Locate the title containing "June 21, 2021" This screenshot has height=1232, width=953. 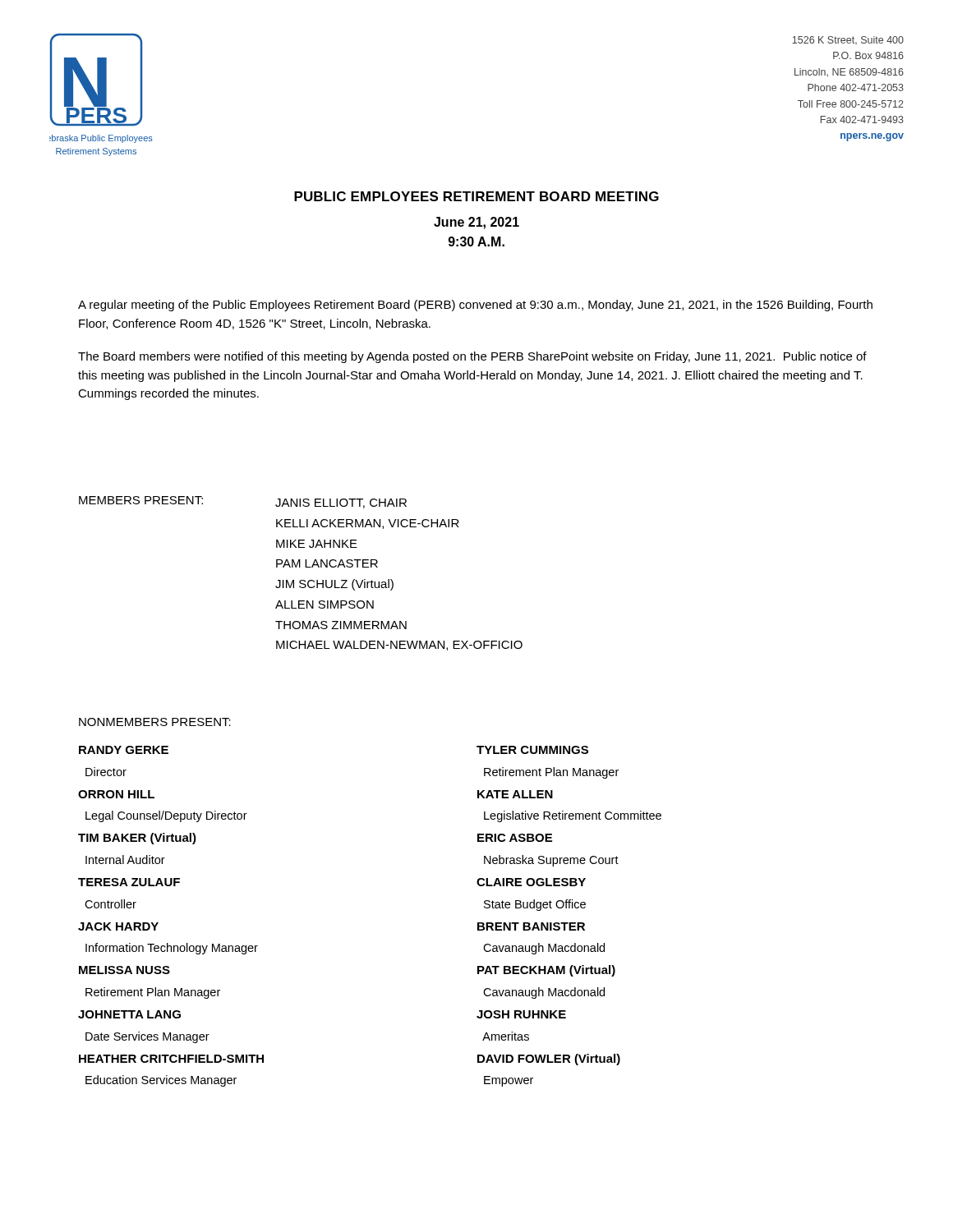[476, 222]
